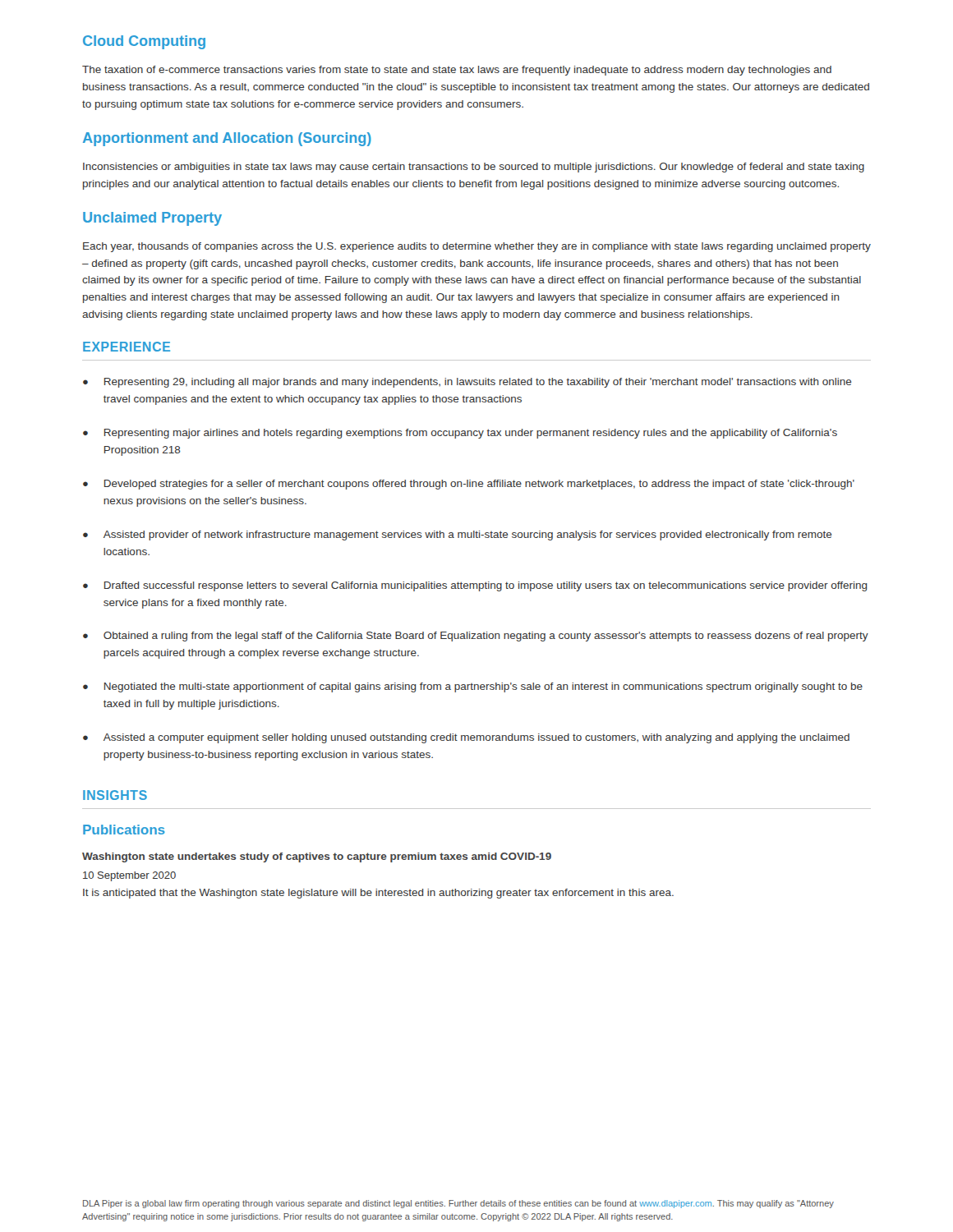The image size is (953, 1232).
Task: Locate the block of text that opens with "● Obtained a"
Action: (476, 649)
